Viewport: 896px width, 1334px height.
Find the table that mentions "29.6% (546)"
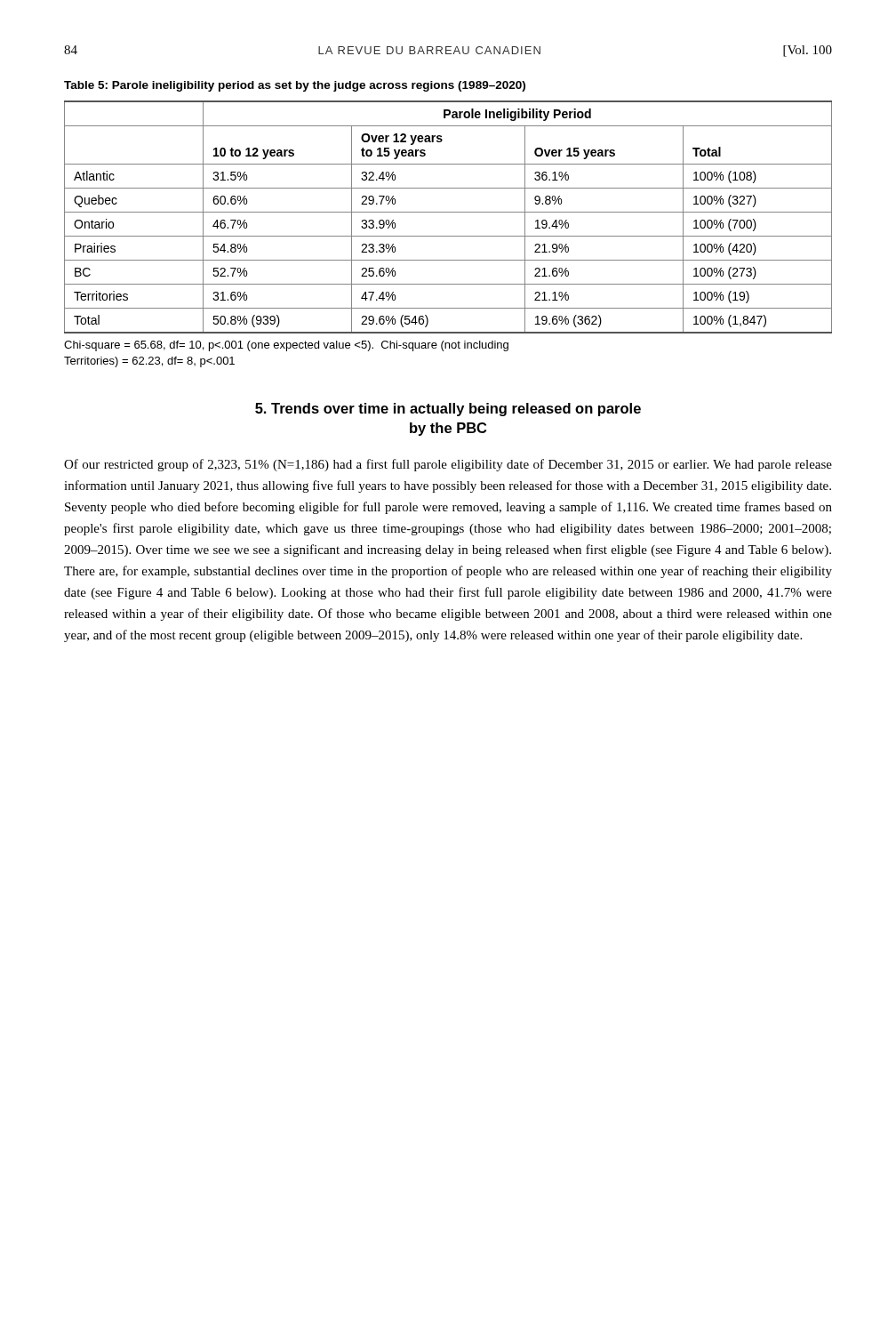coord(448,217)
